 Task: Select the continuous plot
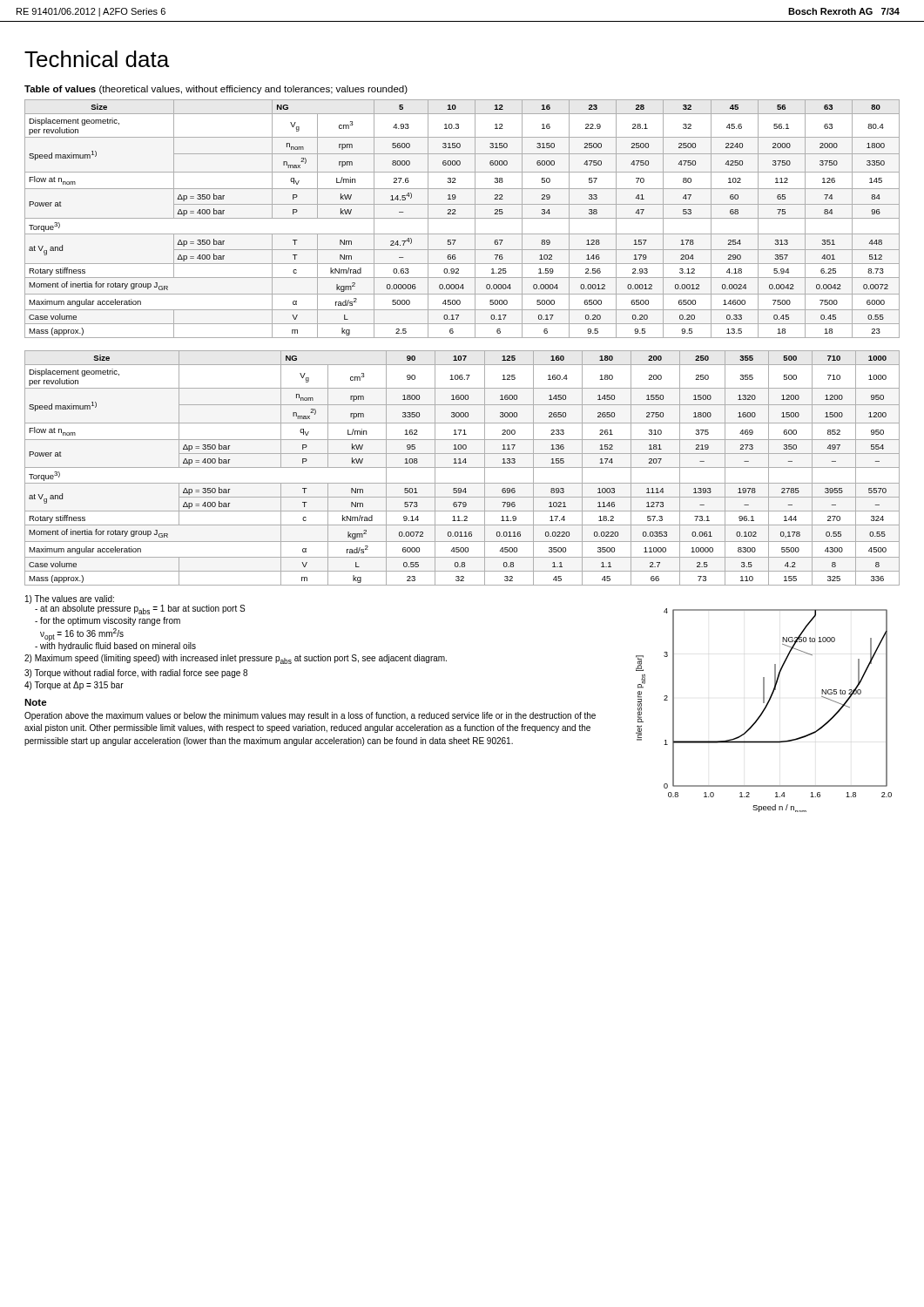[x=765, y=705]
